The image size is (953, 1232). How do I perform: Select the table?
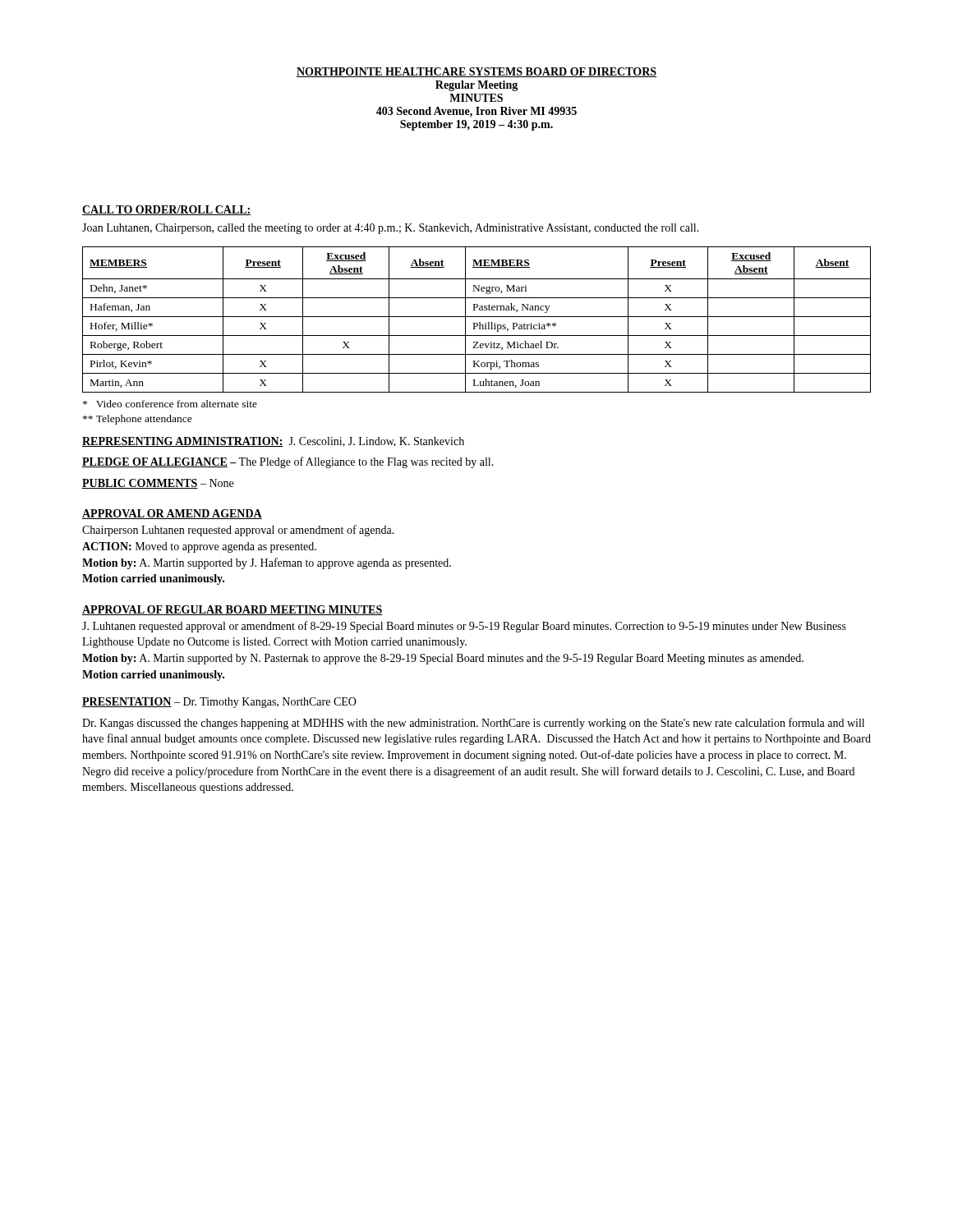(x=476, y=319)
